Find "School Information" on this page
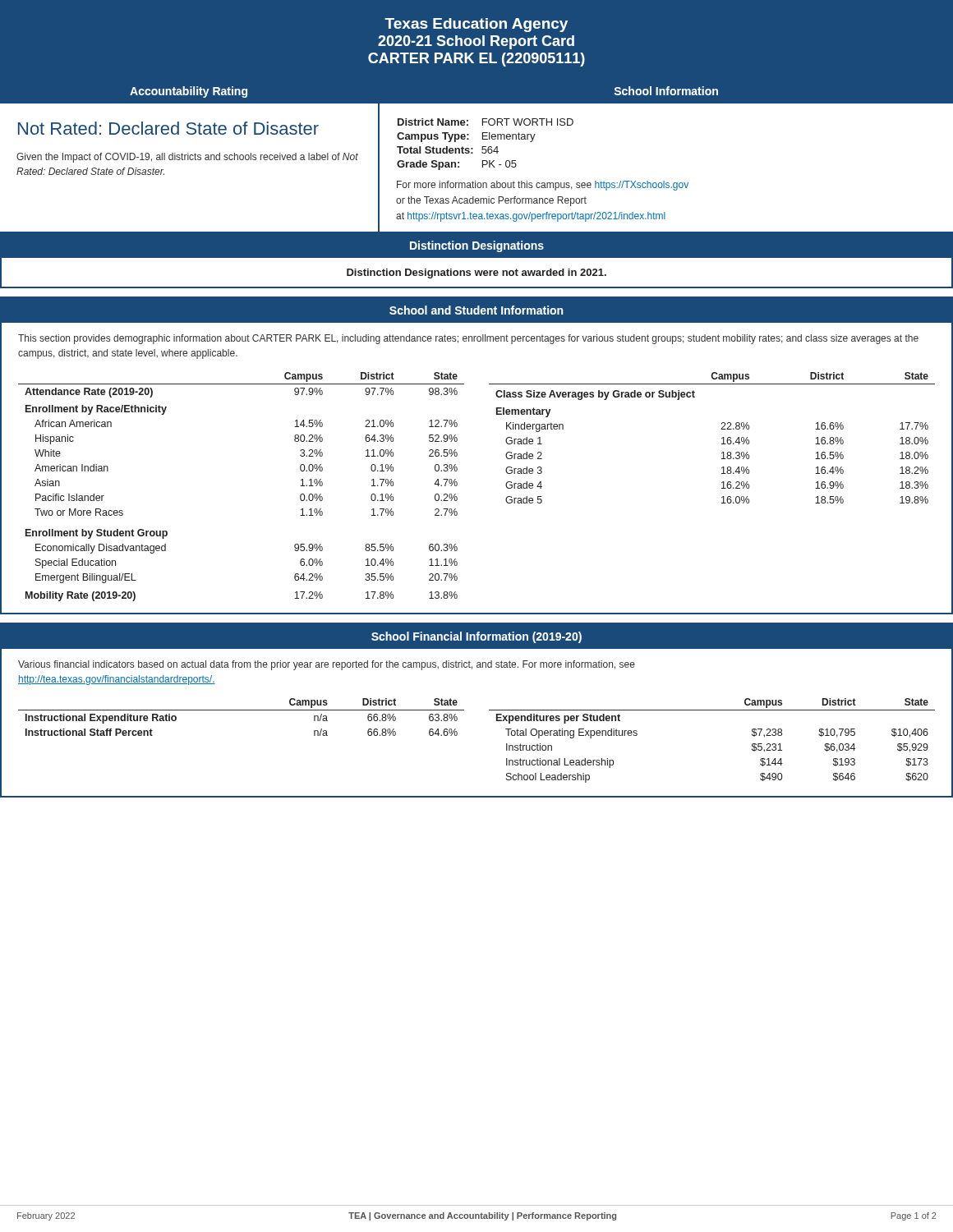 tap(666, 91)
